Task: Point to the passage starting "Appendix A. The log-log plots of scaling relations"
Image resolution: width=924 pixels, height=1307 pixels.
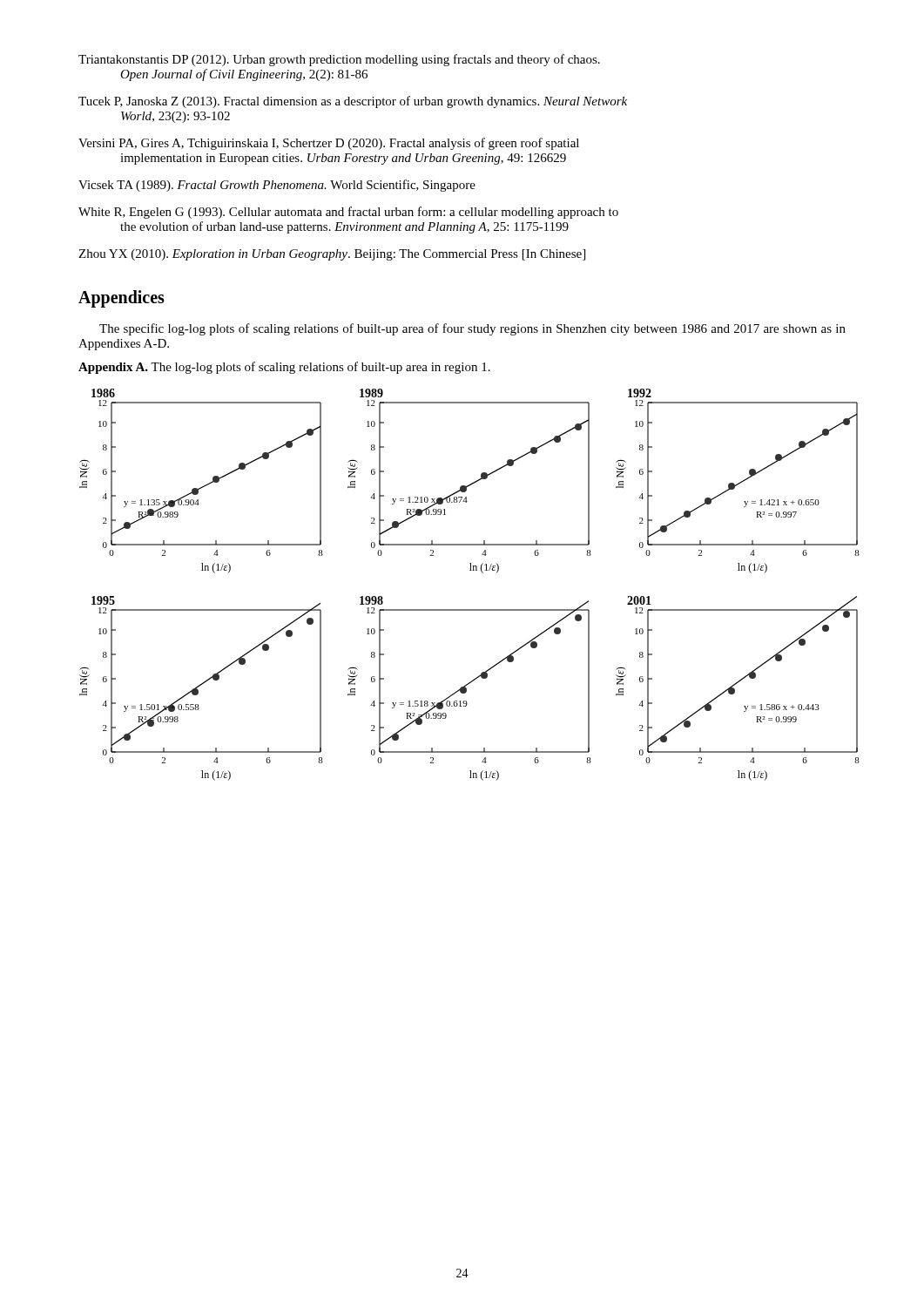Action: pyautogui.click(x=284, y=367)
